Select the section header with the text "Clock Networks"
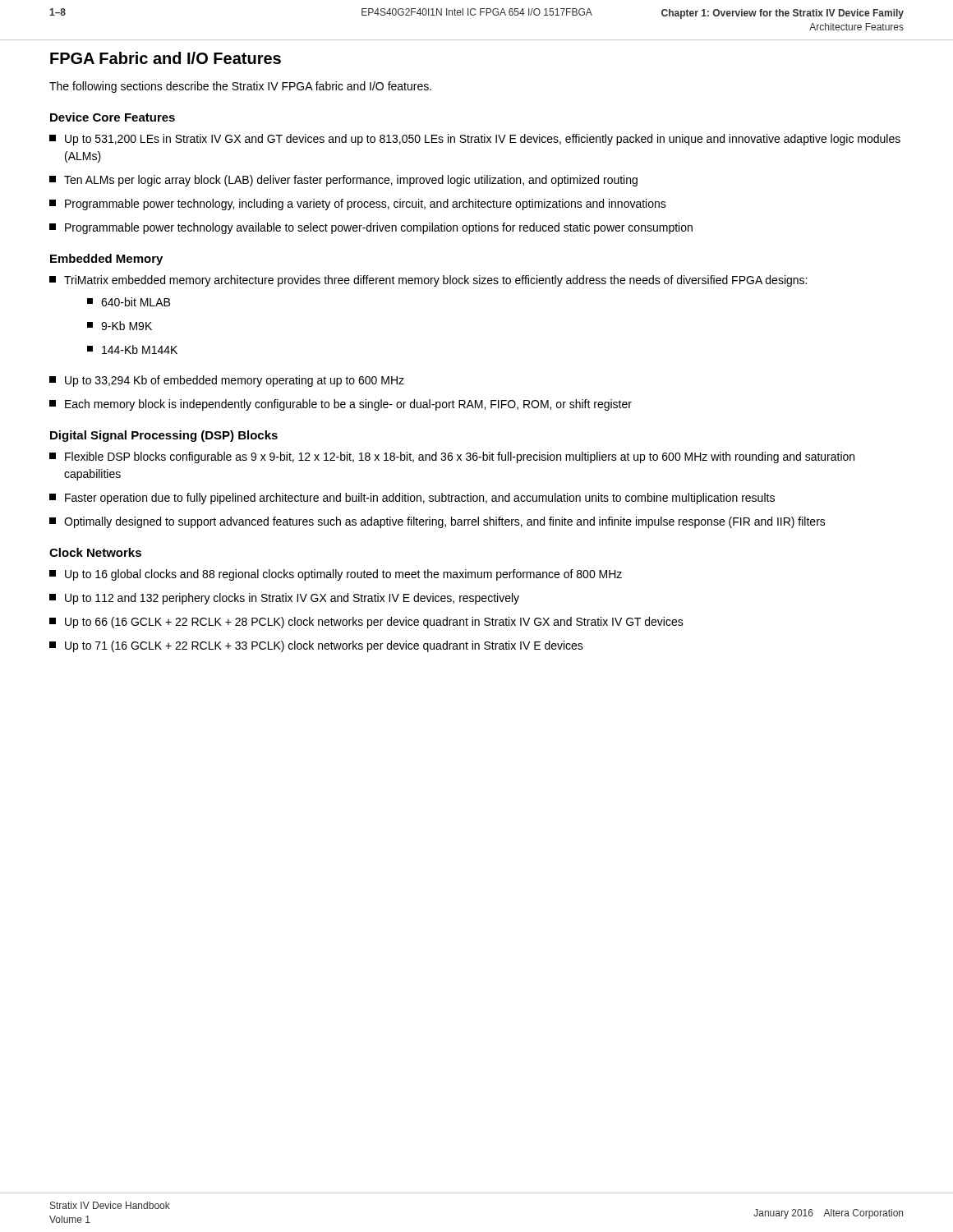 point(95,552)
